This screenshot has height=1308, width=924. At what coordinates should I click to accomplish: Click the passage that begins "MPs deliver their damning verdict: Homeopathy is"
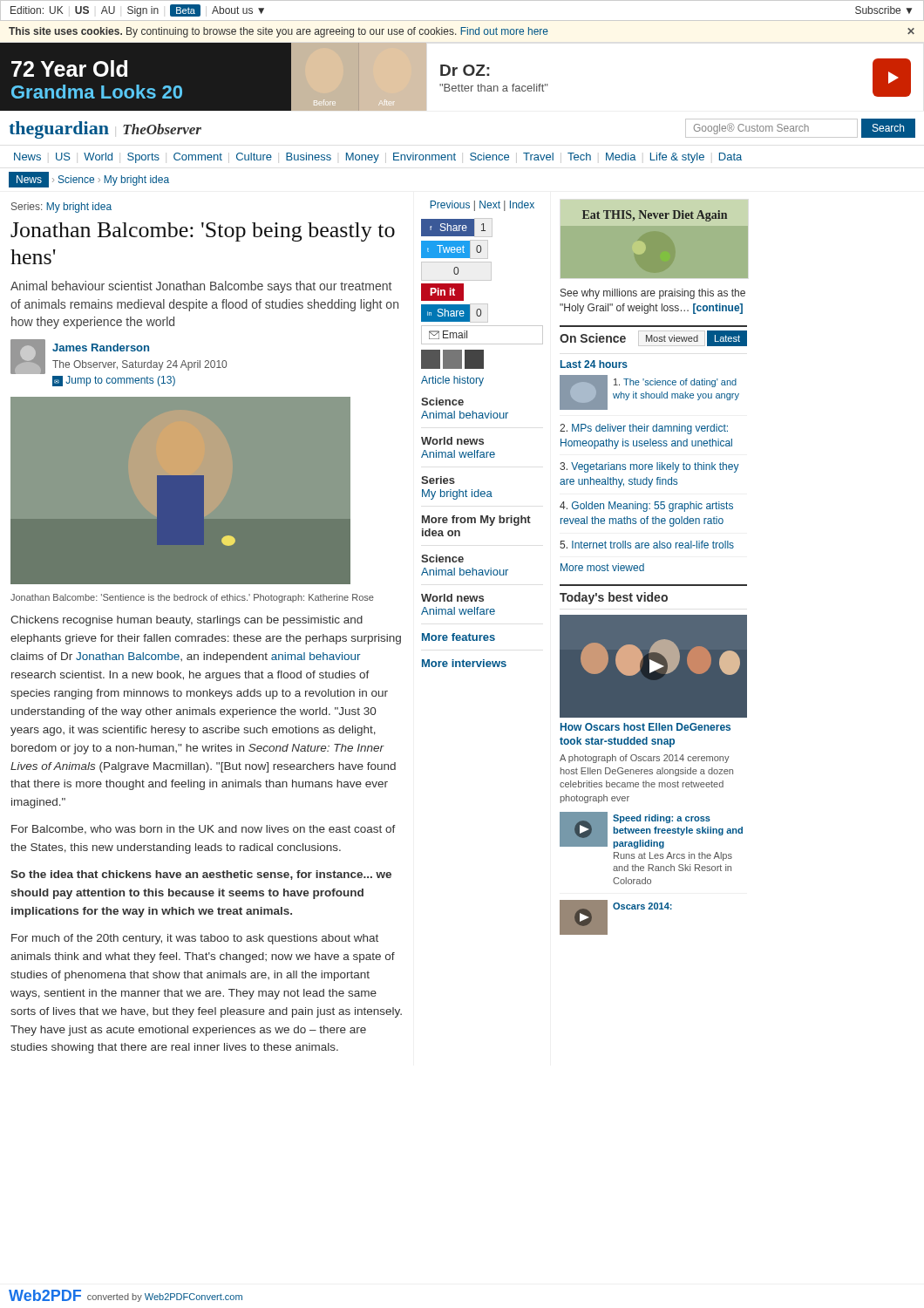pyautogui.click(x=646, y=435)
